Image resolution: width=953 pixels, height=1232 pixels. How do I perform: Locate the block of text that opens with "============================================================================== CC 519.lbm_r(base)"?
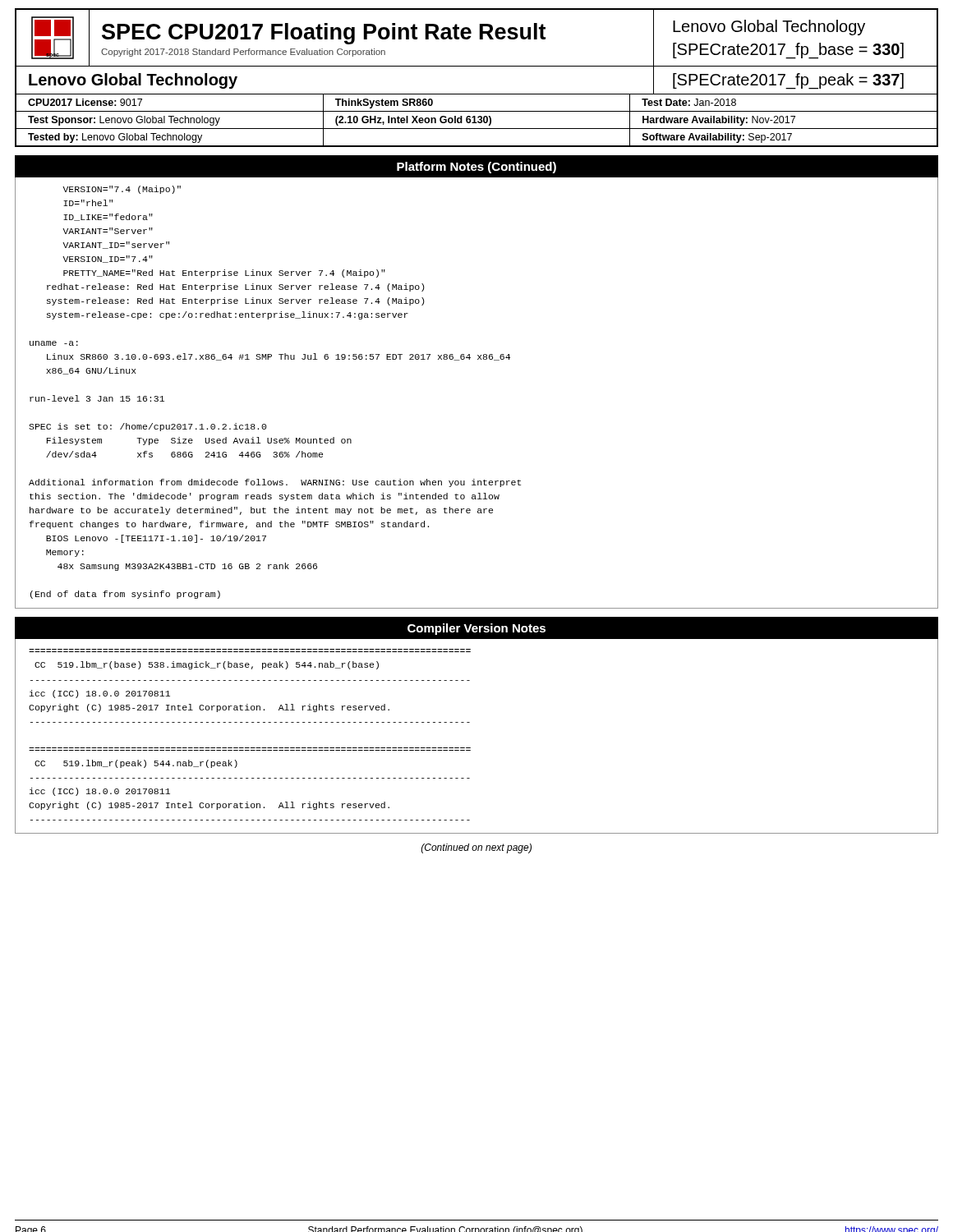click(207, 665)
